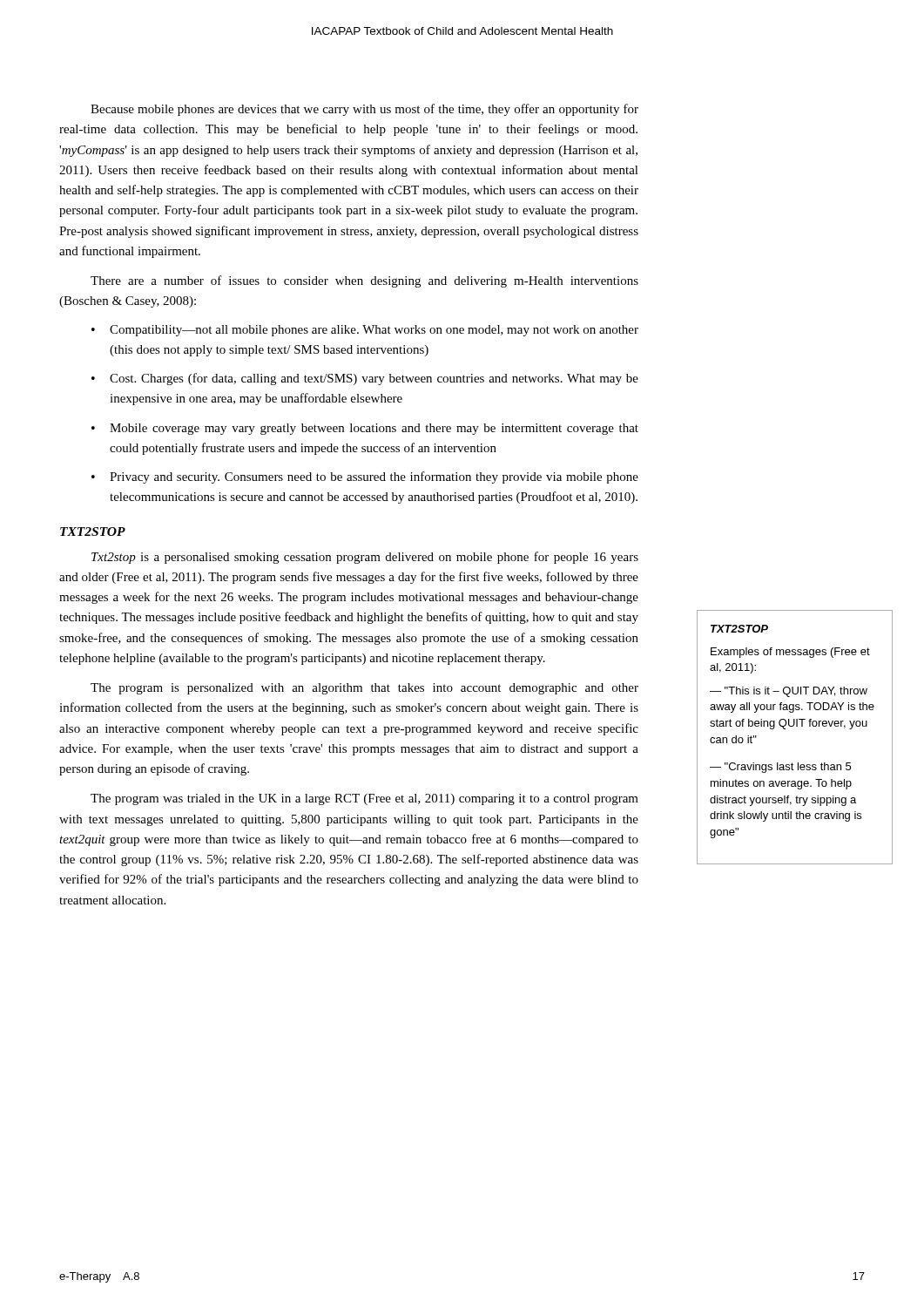Where is the passage that starts "• Cost. Charges (for data, calling"?

[364, 389]
